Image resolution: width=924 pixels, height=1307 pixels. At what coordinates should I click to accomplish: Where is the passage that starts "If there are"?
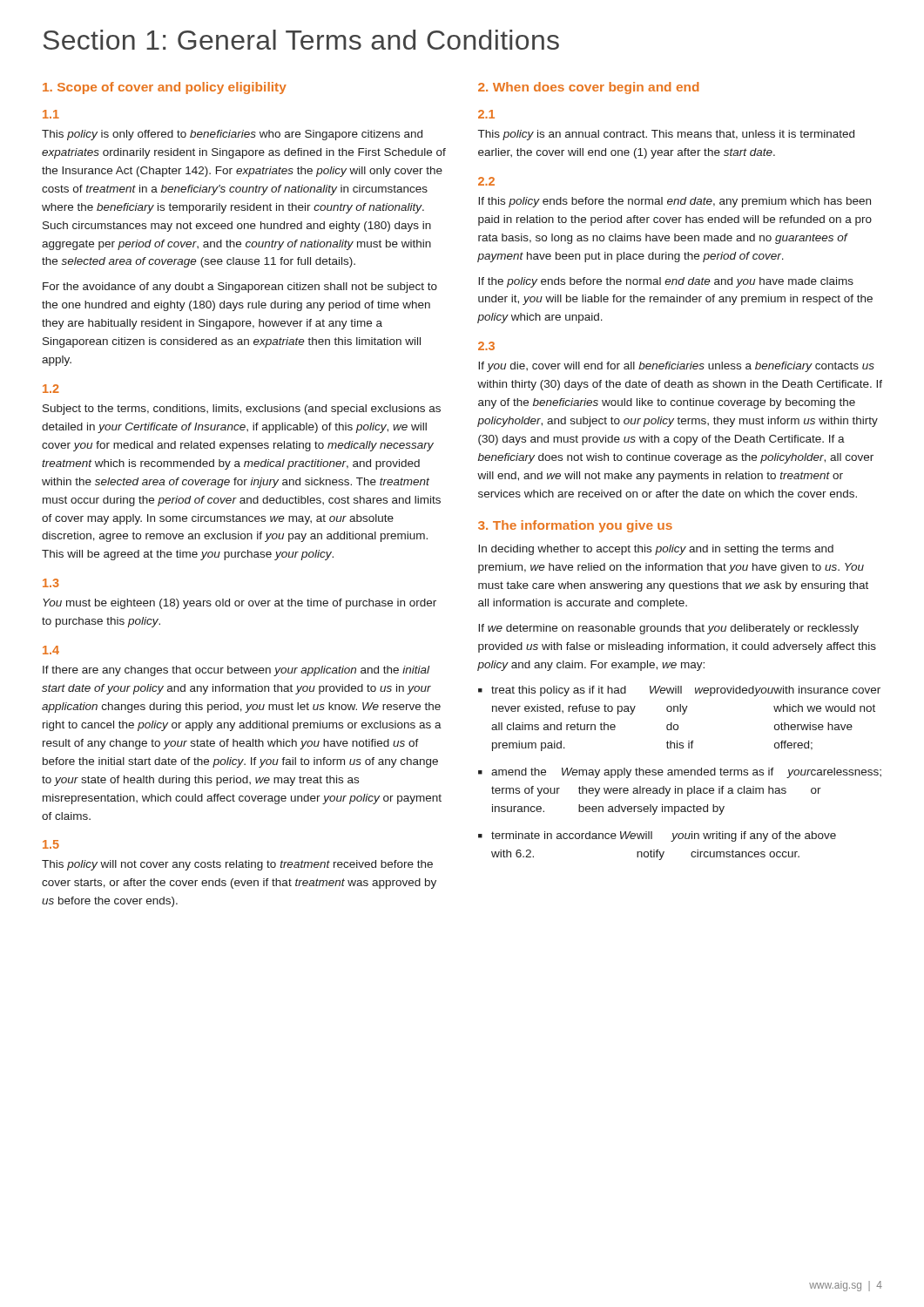pyautogui.click(x=244, y=743)
